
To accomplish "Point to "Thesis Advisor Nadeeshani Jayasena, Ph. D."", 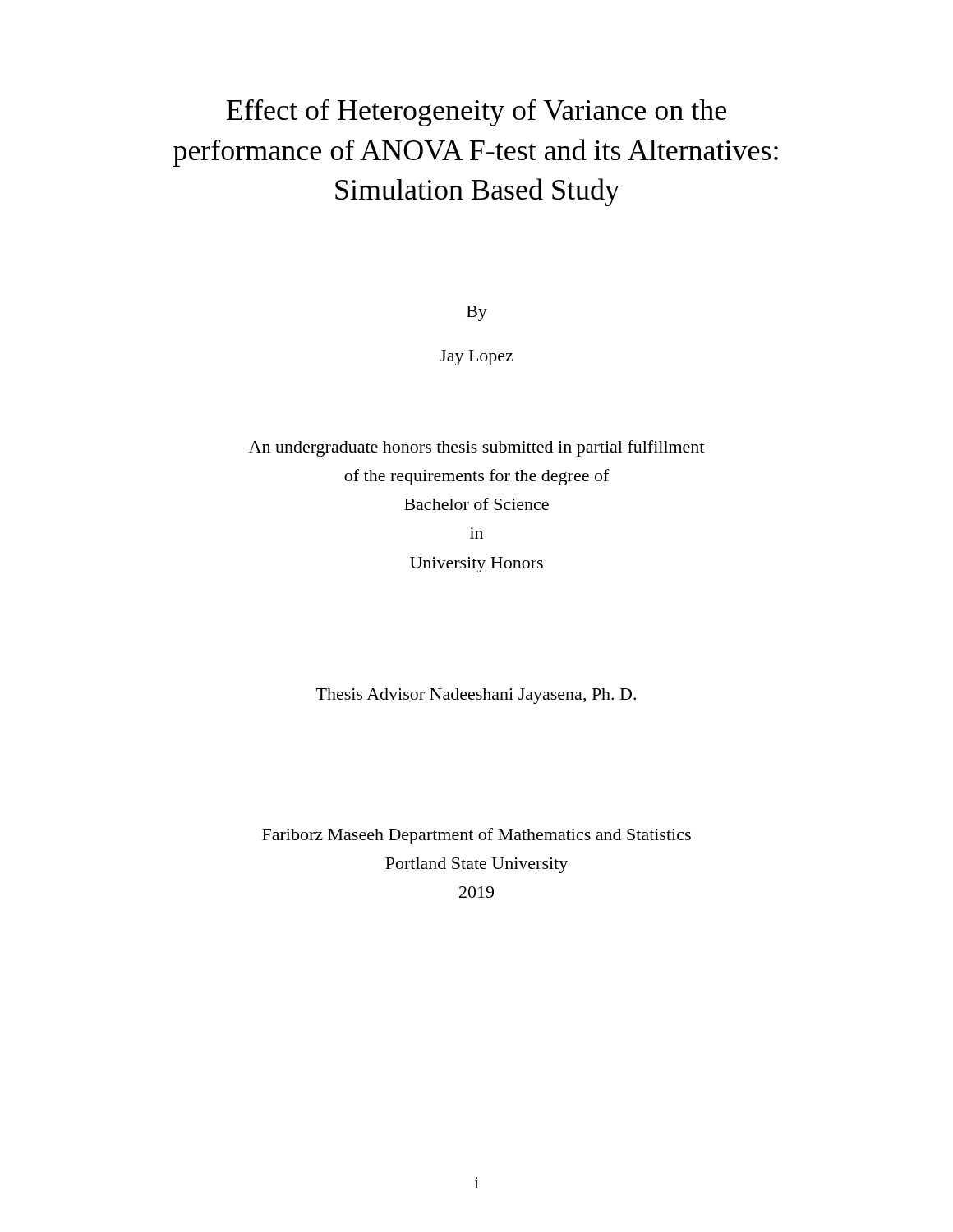I will tap(476, 693).
